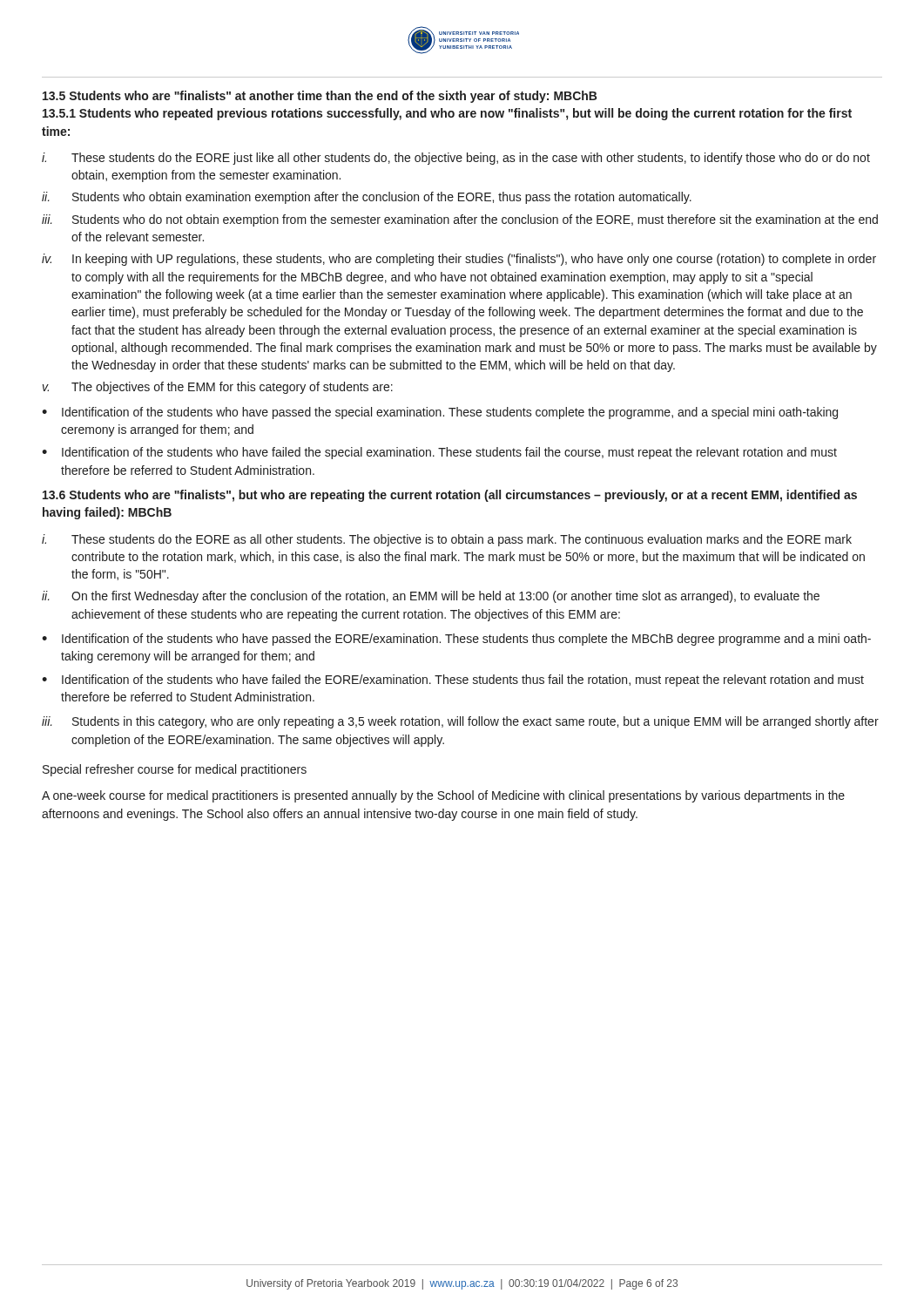Screen dimensions: 1307x924
Task: Point to the block beginning "ii. Students who obtain examination exemption after"
Action: click(x=367, y=197)
